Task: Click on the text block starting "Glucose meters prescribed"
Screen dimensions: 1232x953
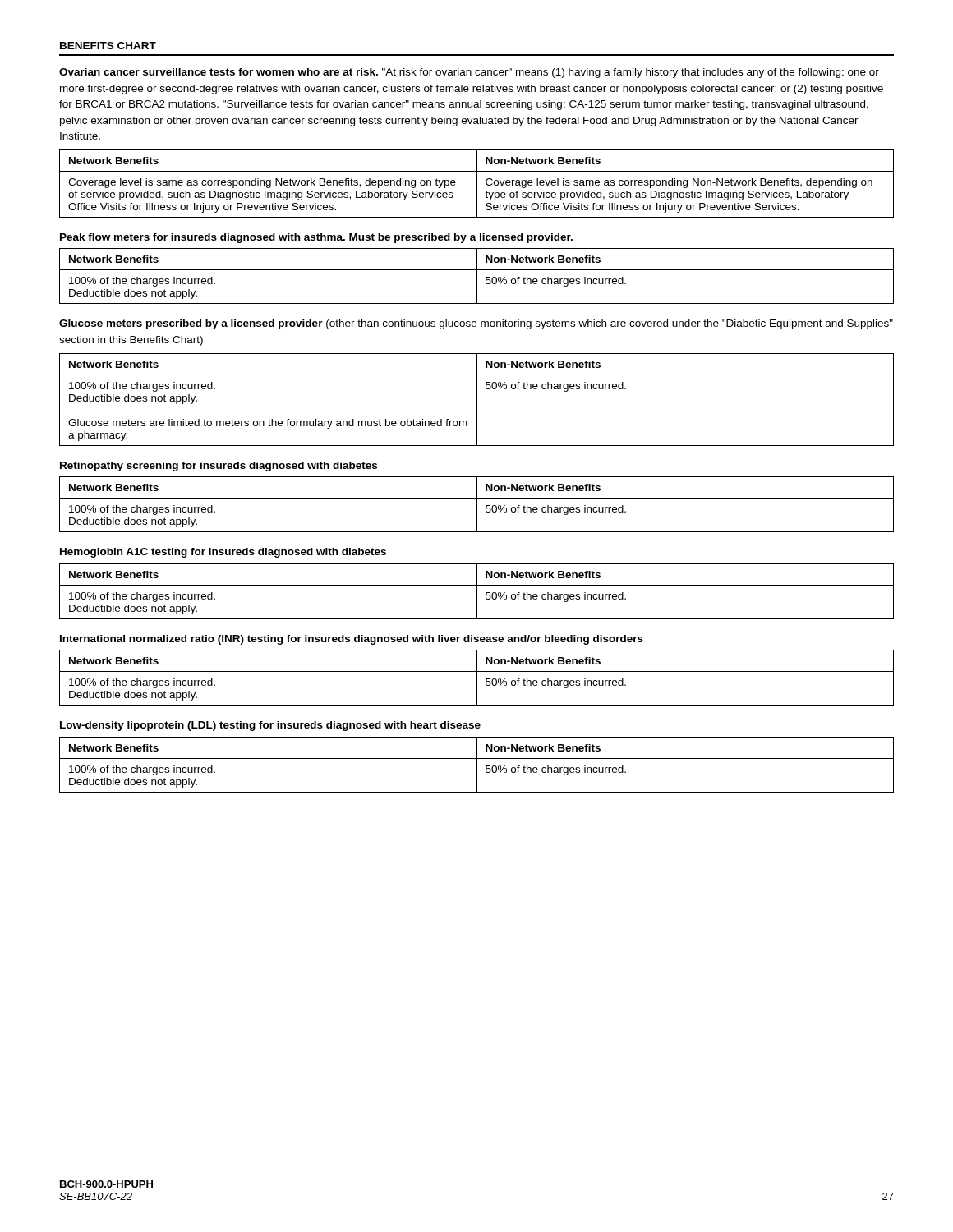Action: 476,332
